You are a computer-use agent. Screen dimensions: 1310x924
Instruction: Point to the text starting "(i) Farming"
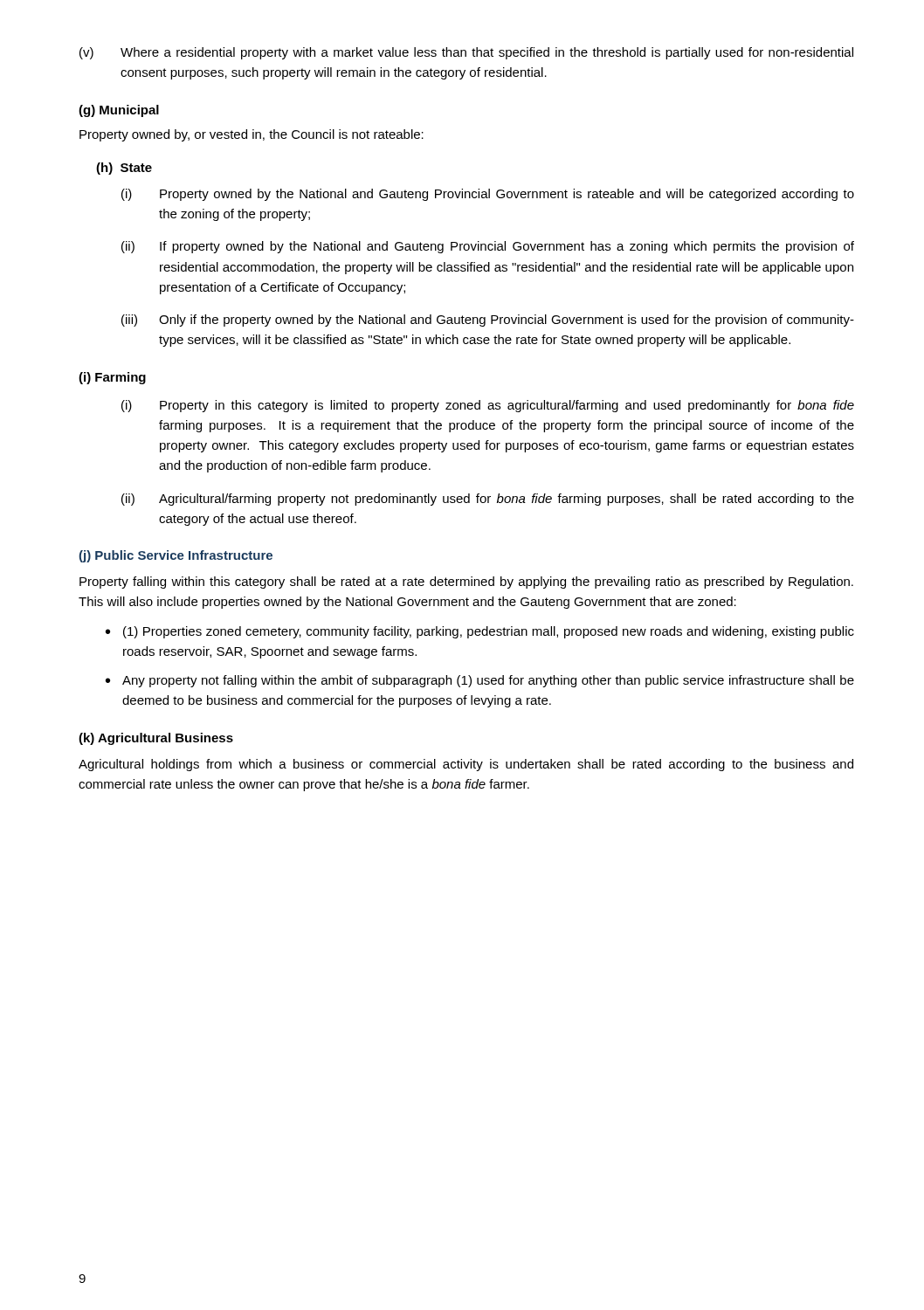coord(112,376)
